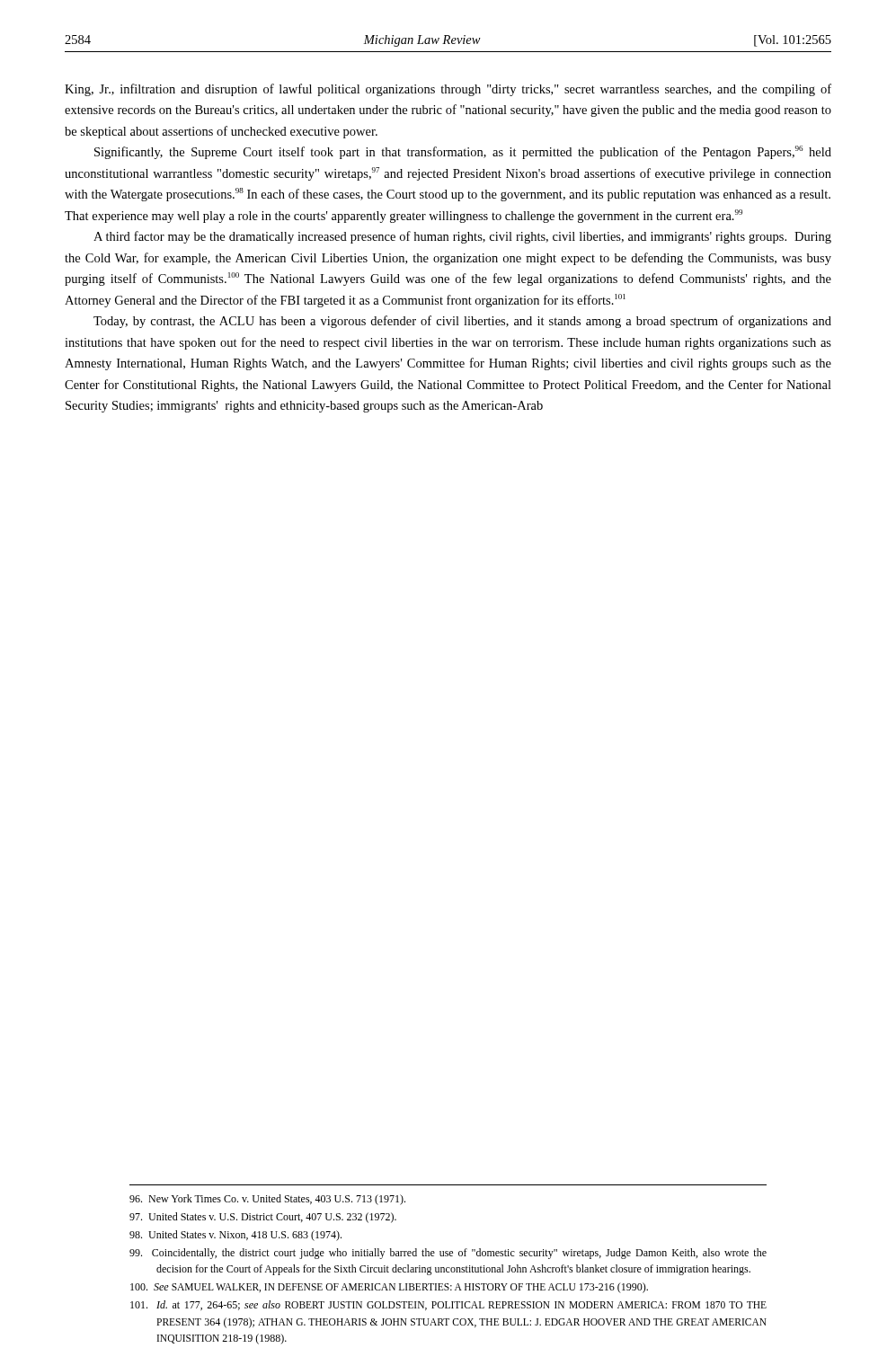Click on the passage starting "Today, by contrast, the ACLU has"
This screenshot has height=1348, width=896.
[x=448, y=364]
